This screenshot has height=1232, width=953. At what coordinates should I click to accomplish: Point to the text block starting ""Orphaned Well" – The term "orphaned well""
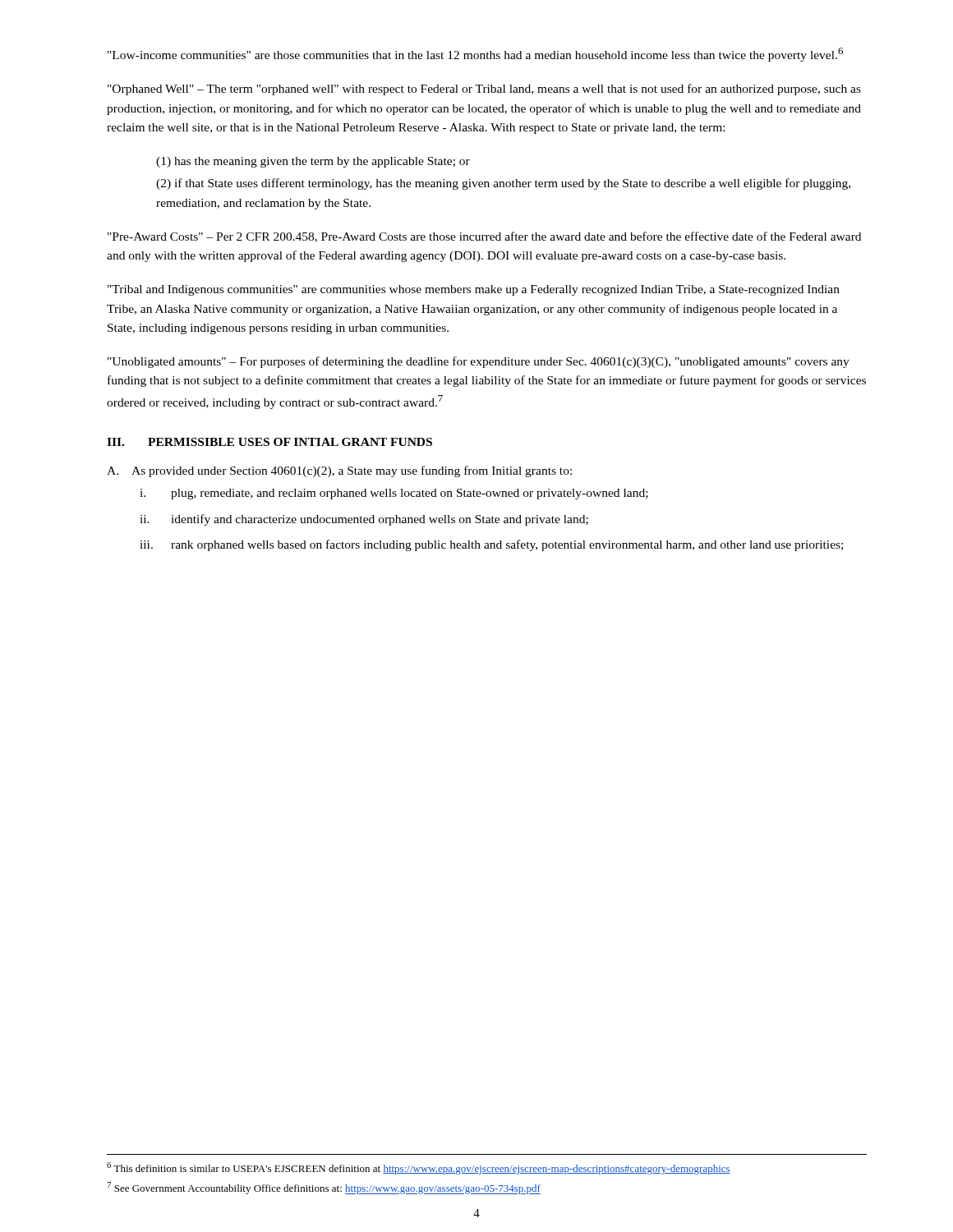(484, 108)
